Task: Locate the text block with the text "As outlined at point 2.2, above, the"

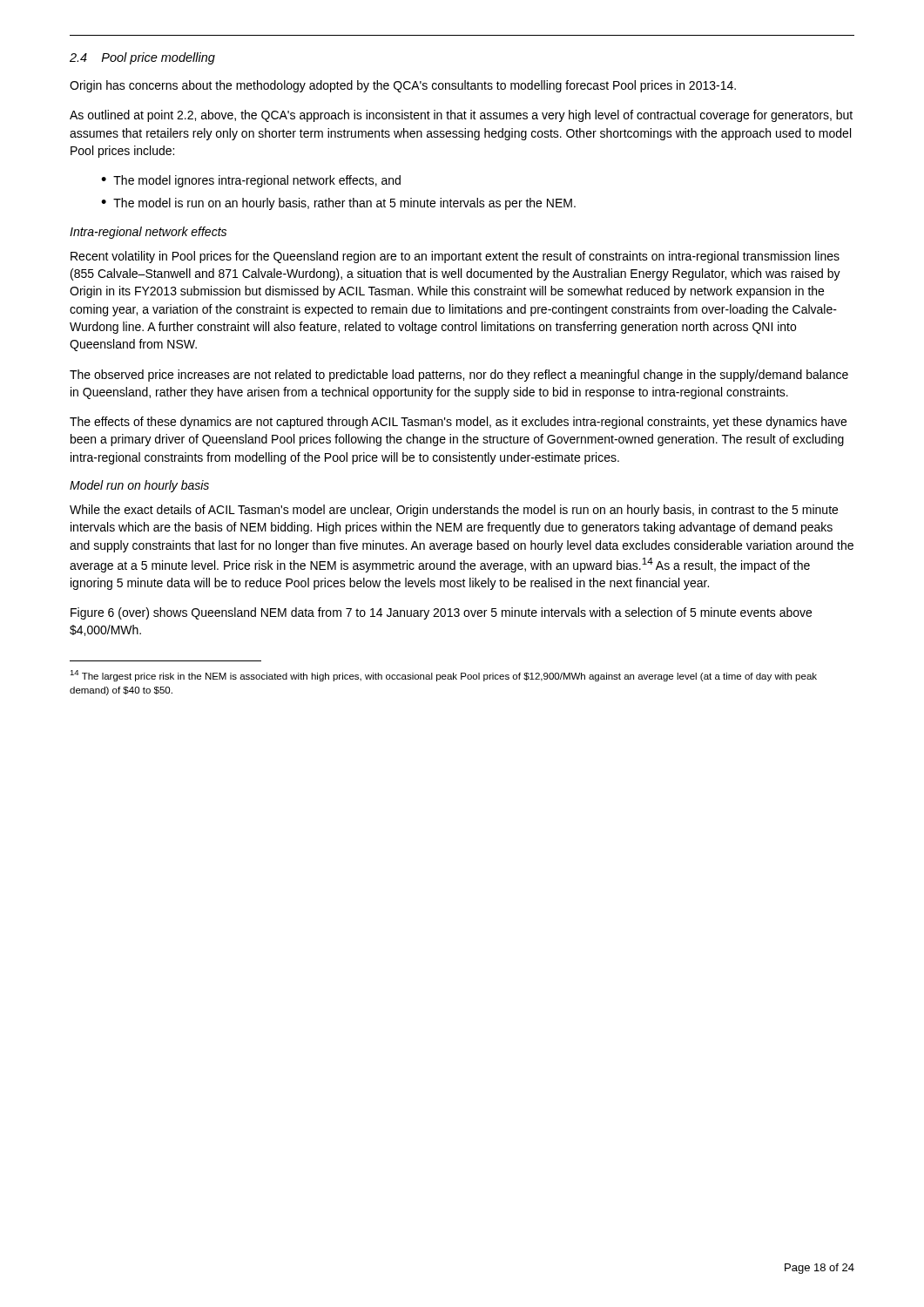Action: click(x=462, y=133)
